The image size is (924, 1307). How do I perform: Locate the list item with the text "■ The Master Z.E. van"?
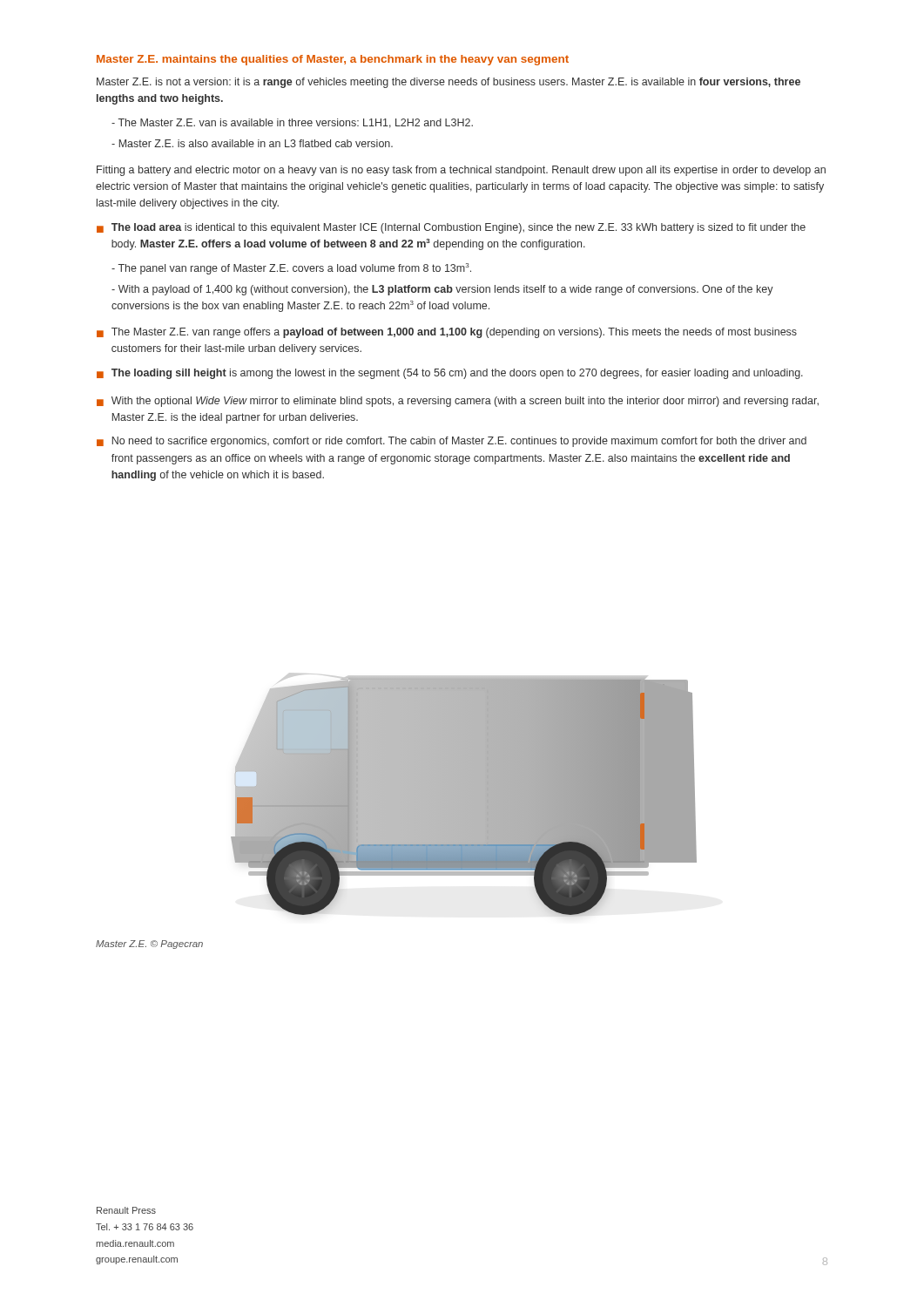(x=462, y=341)
